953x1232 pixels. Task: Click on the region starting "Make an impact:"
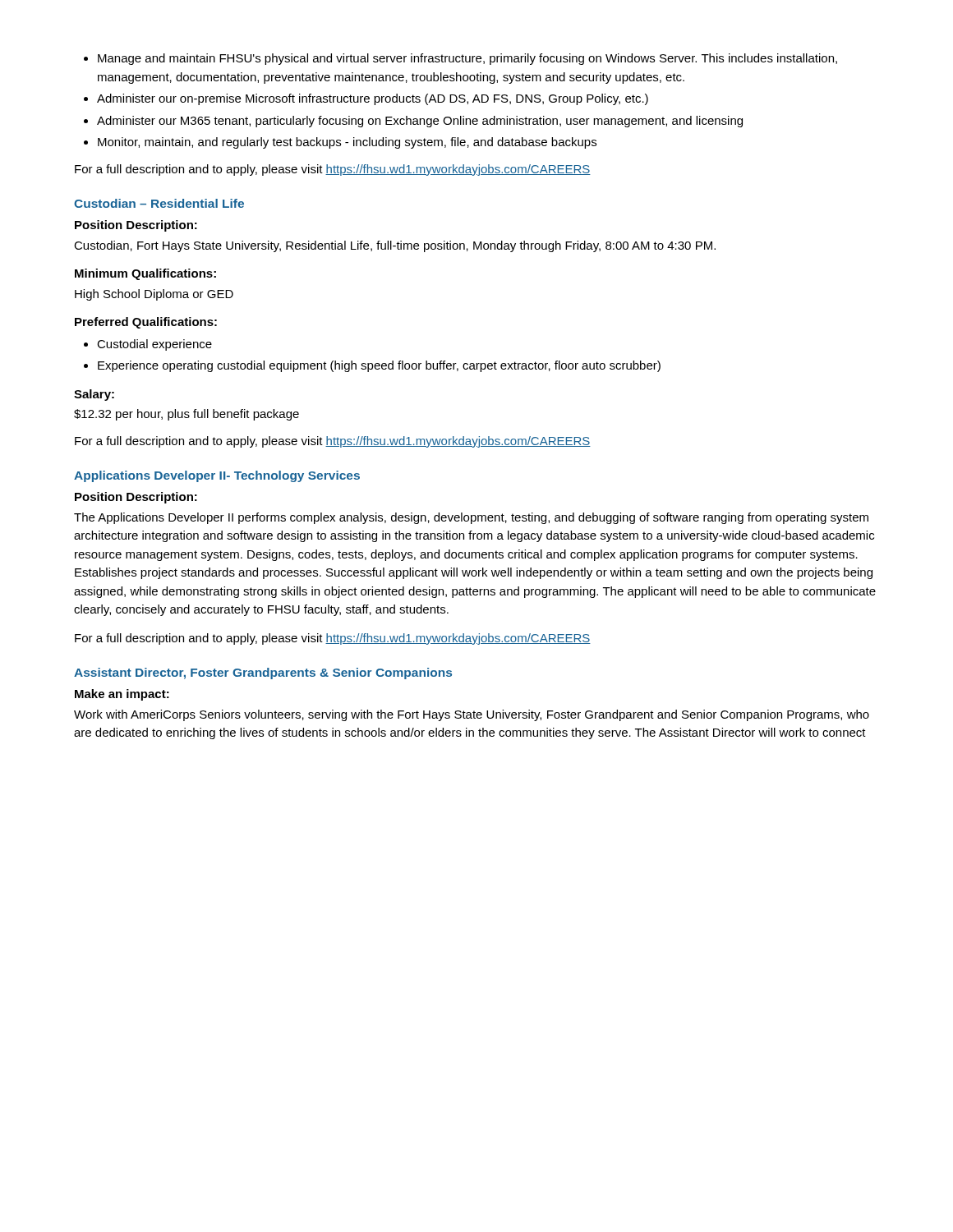(476, 714)
